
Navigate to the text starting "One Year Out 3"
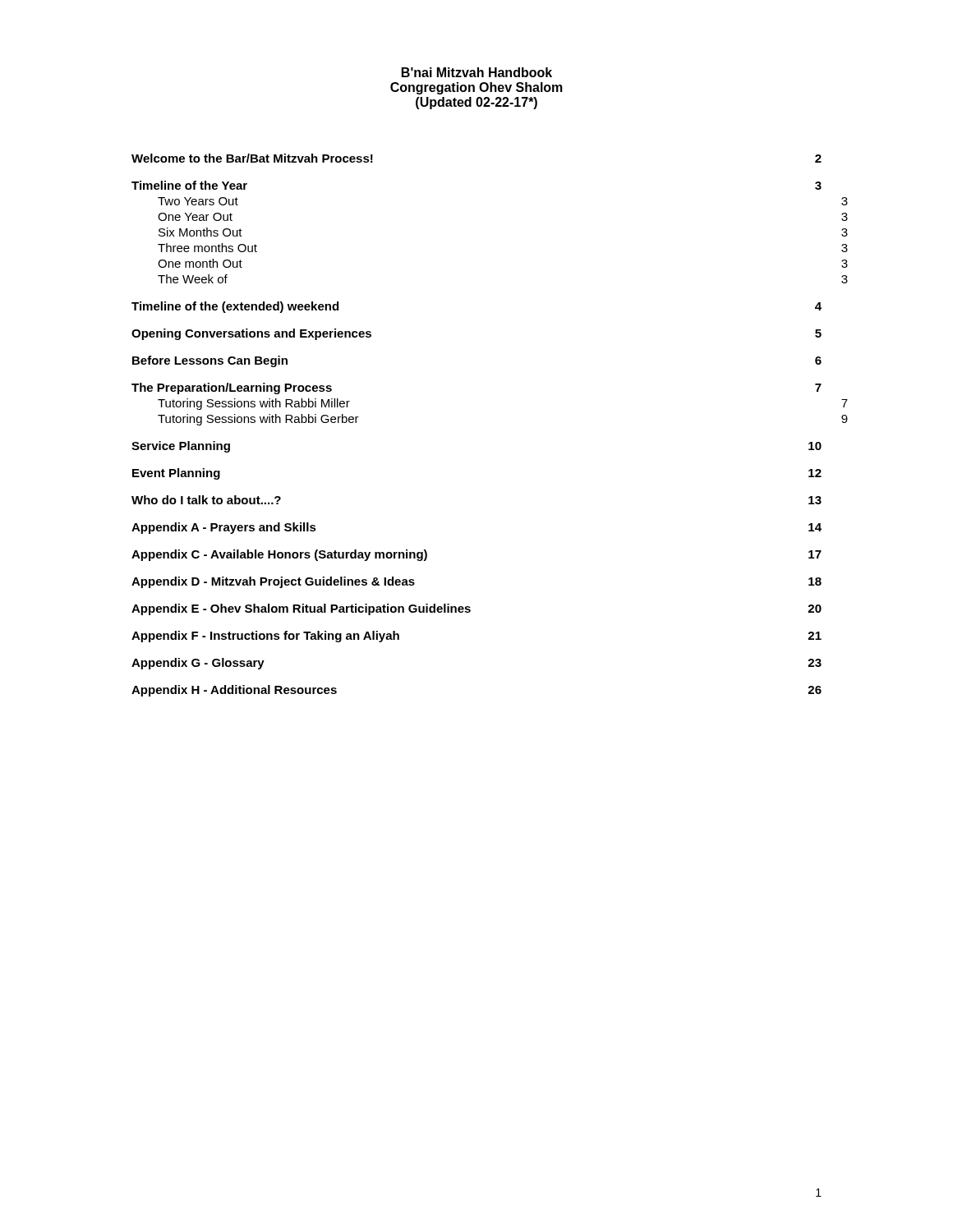[192, 217]
